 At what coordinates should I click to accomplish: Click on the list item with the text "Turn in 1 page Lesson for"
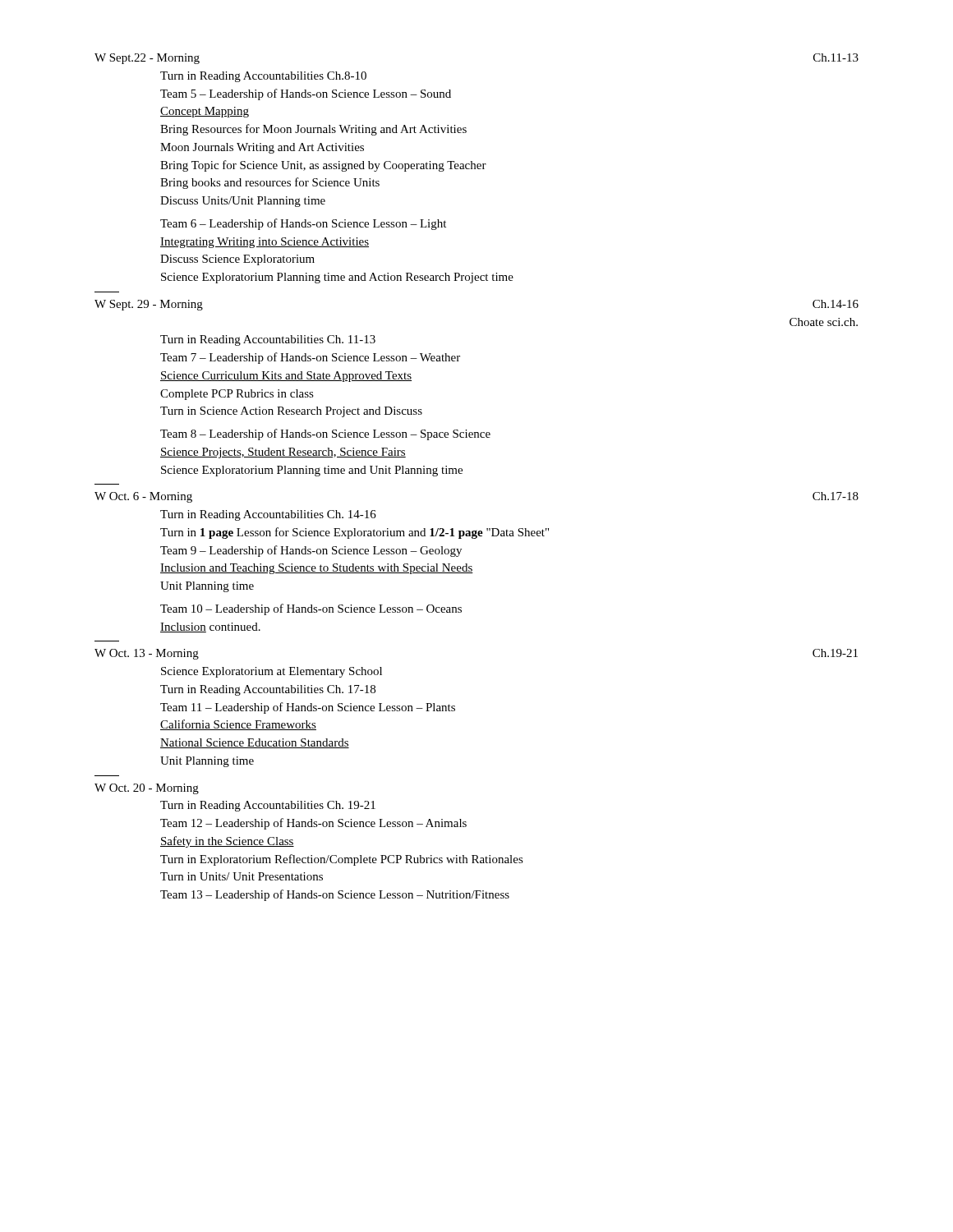355,532
